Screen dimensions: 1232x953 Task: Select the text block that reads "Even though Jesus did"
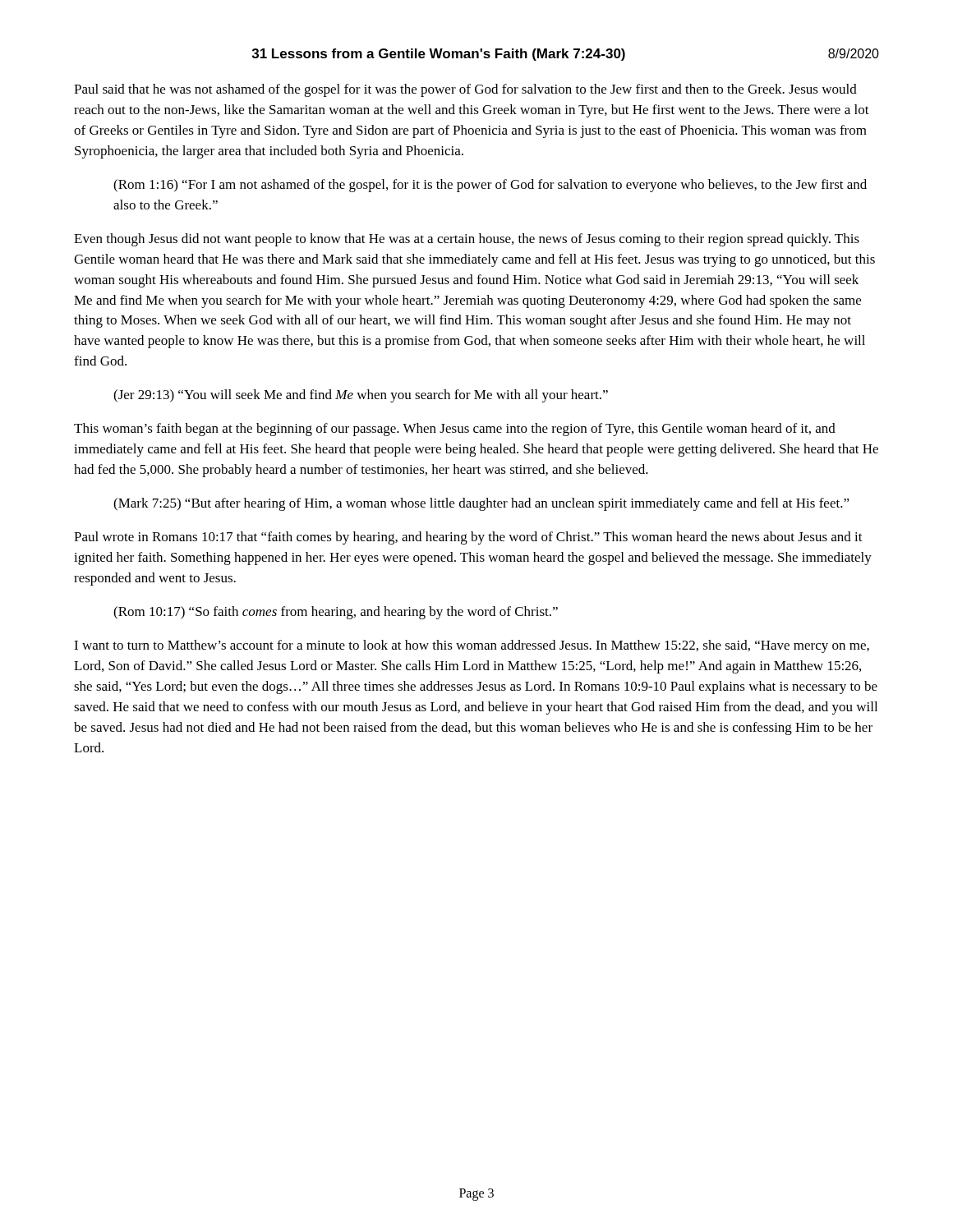475,300
